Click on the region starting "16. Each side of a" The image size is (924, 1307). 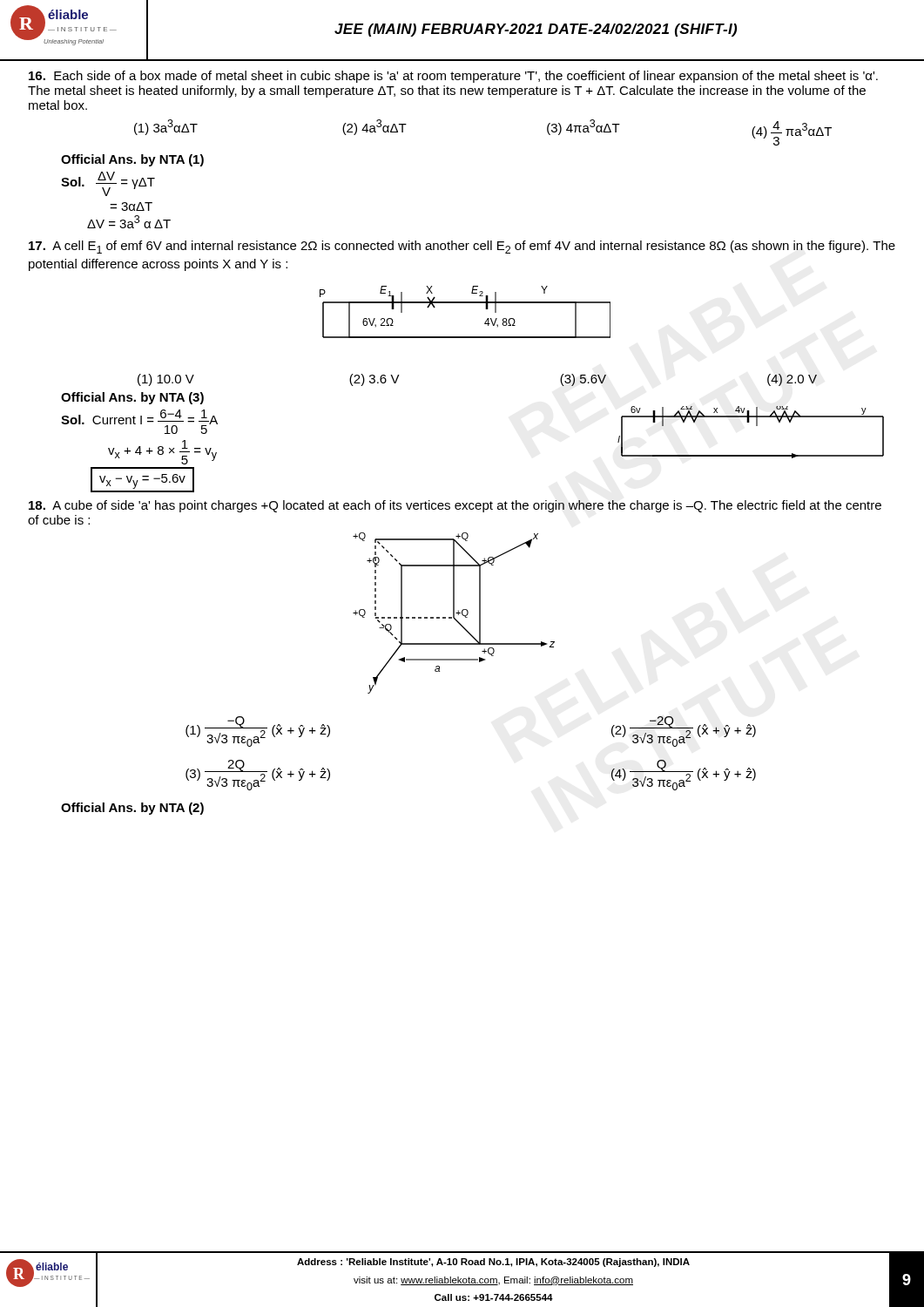453,90
